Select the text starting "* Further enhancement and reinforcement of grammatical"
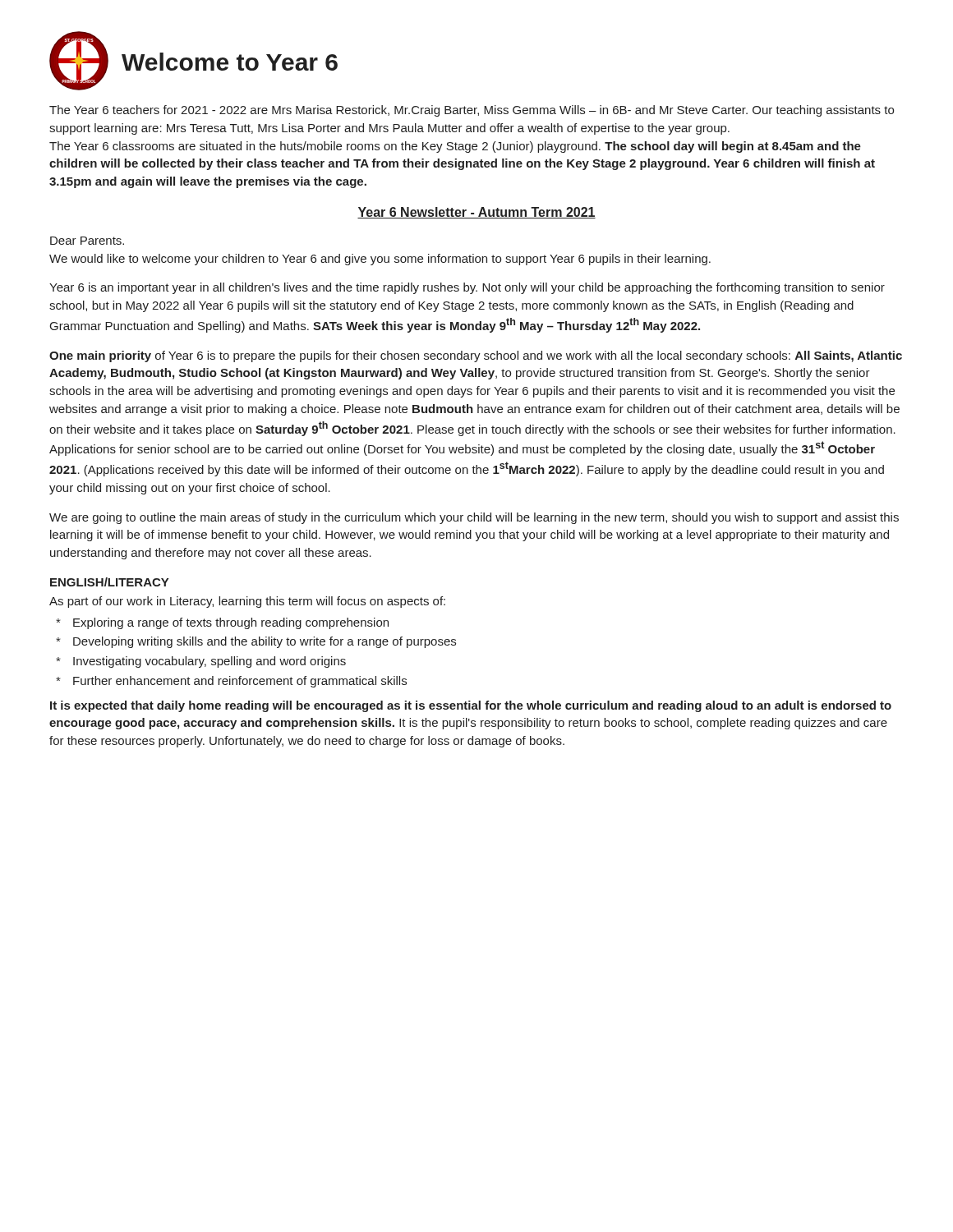Viewport: 953px width, 1232px height. click(x=232, y=681)
